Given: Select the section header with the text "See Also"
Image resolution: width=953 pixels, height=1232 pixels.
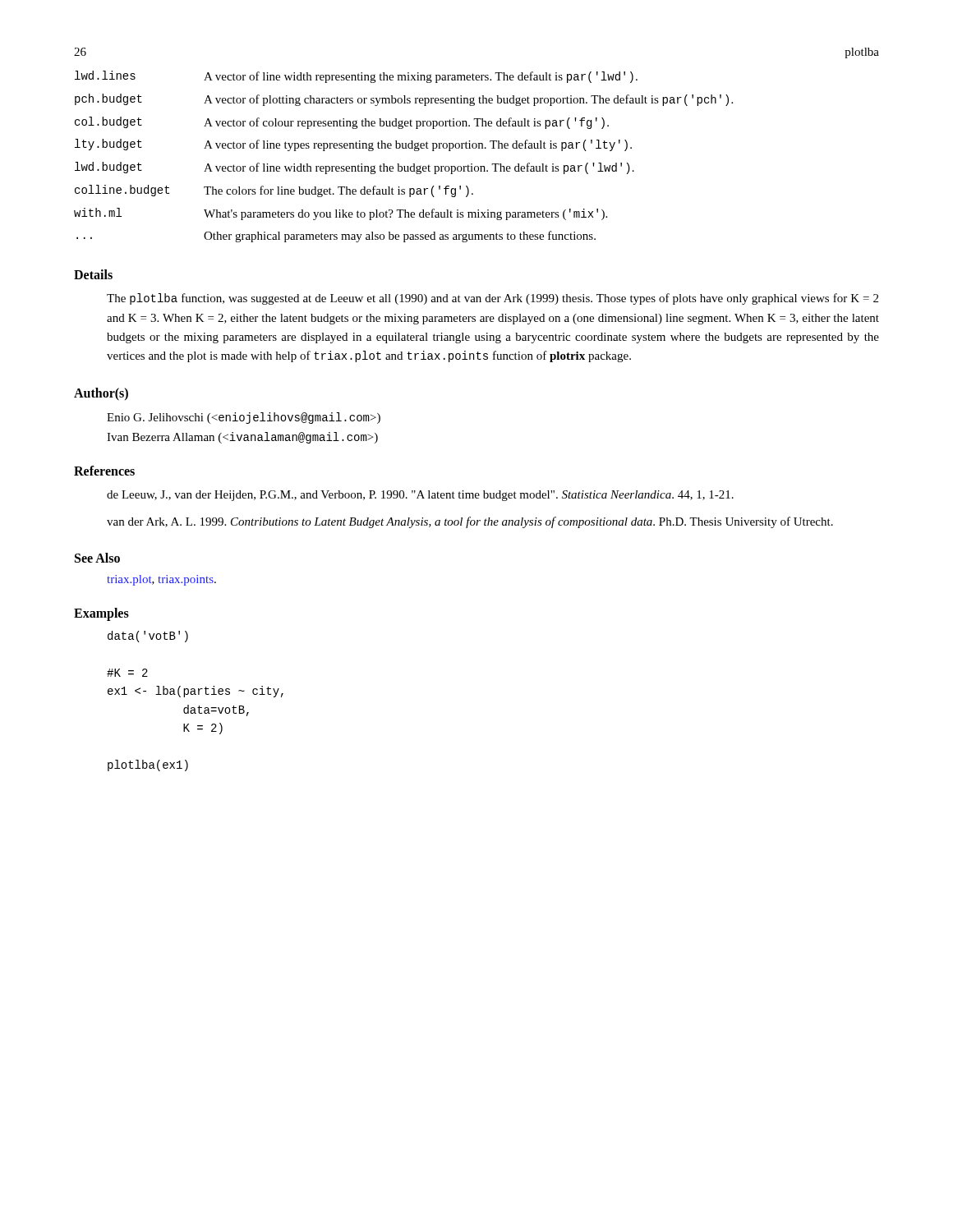Looking at the screenshot, I should pos(97,558).
